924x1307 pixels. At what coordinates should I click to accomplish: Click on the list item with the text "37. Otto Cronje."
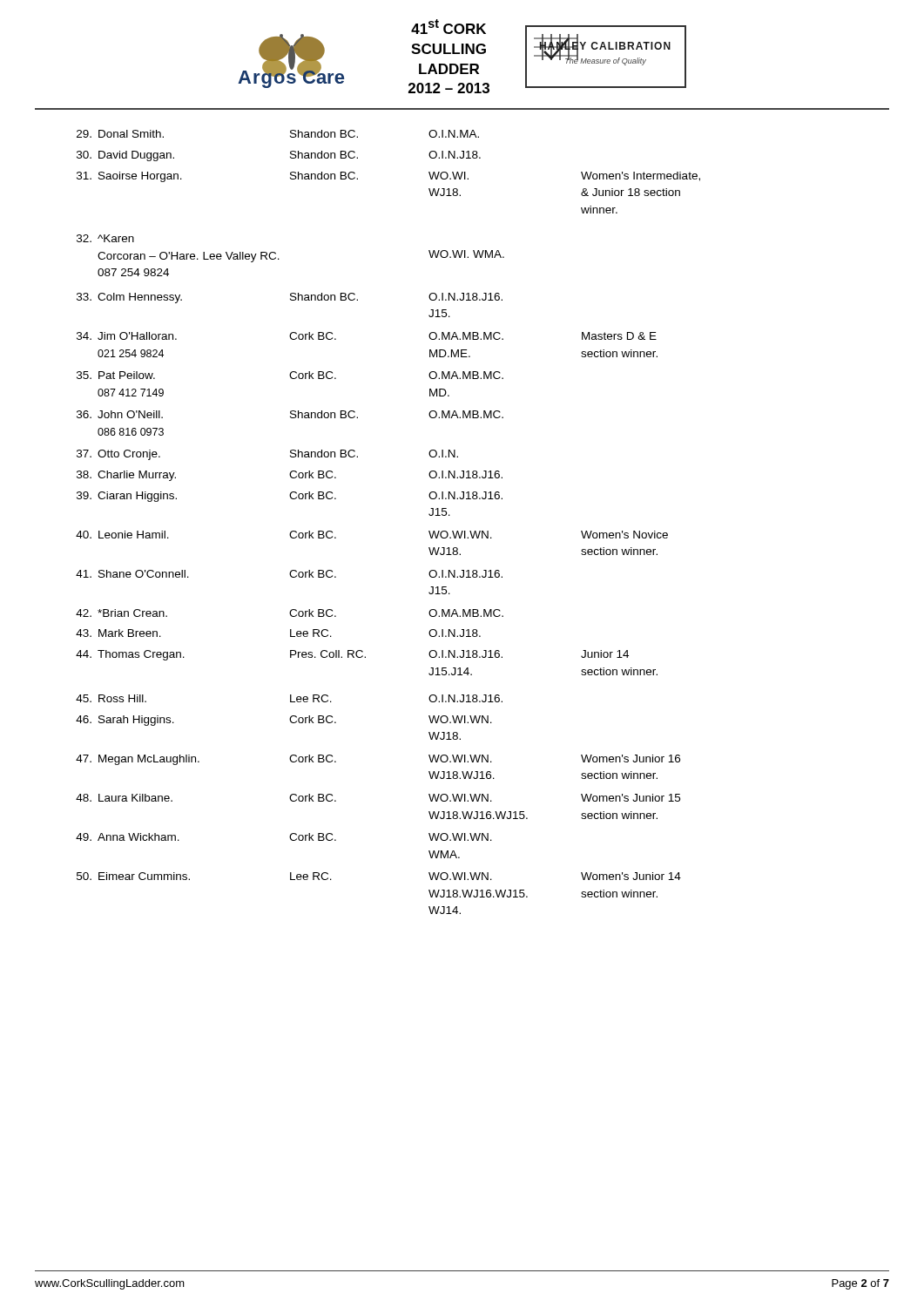(x=462, y=454)
